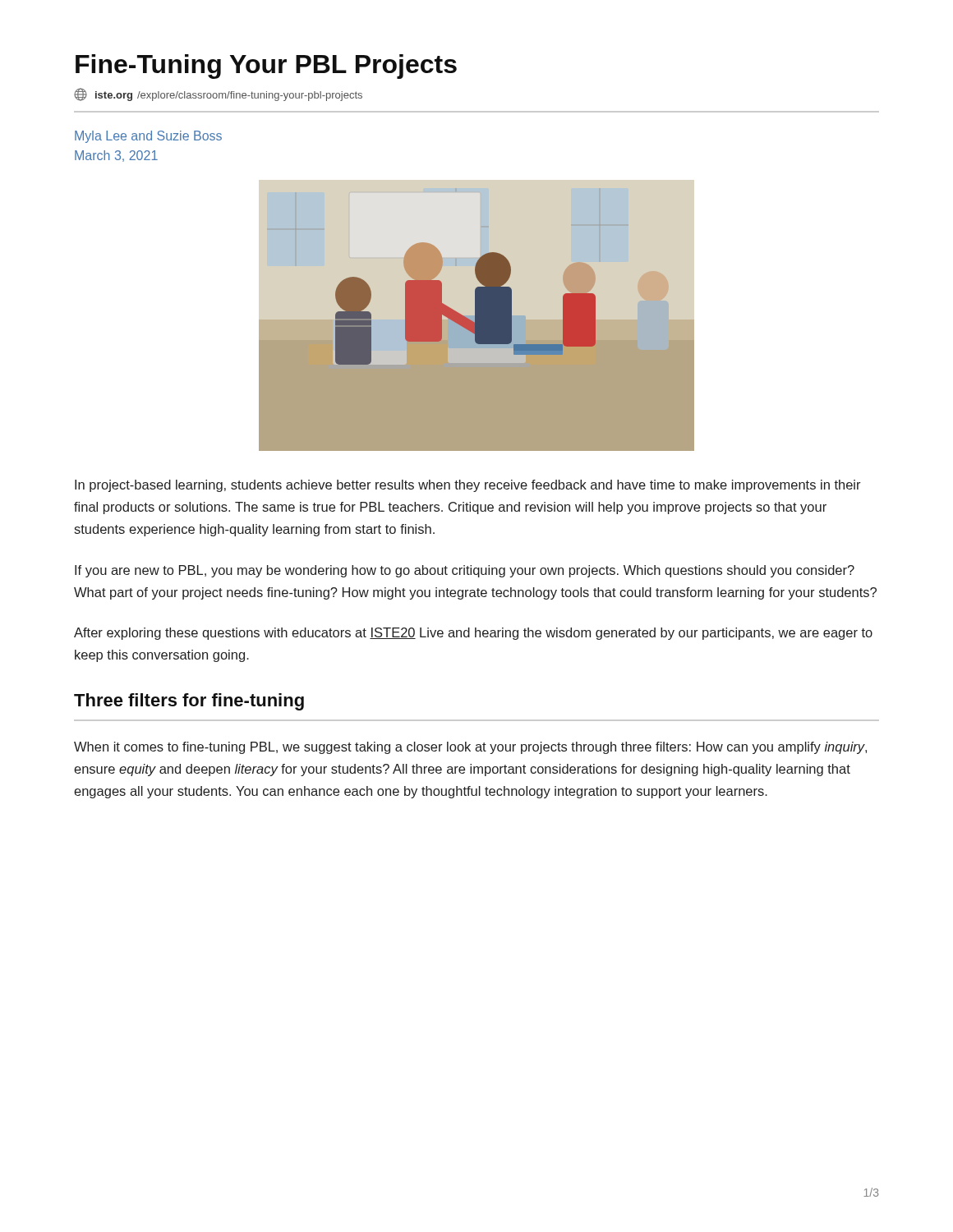Click where it says "March 3, 2021"

116,156
